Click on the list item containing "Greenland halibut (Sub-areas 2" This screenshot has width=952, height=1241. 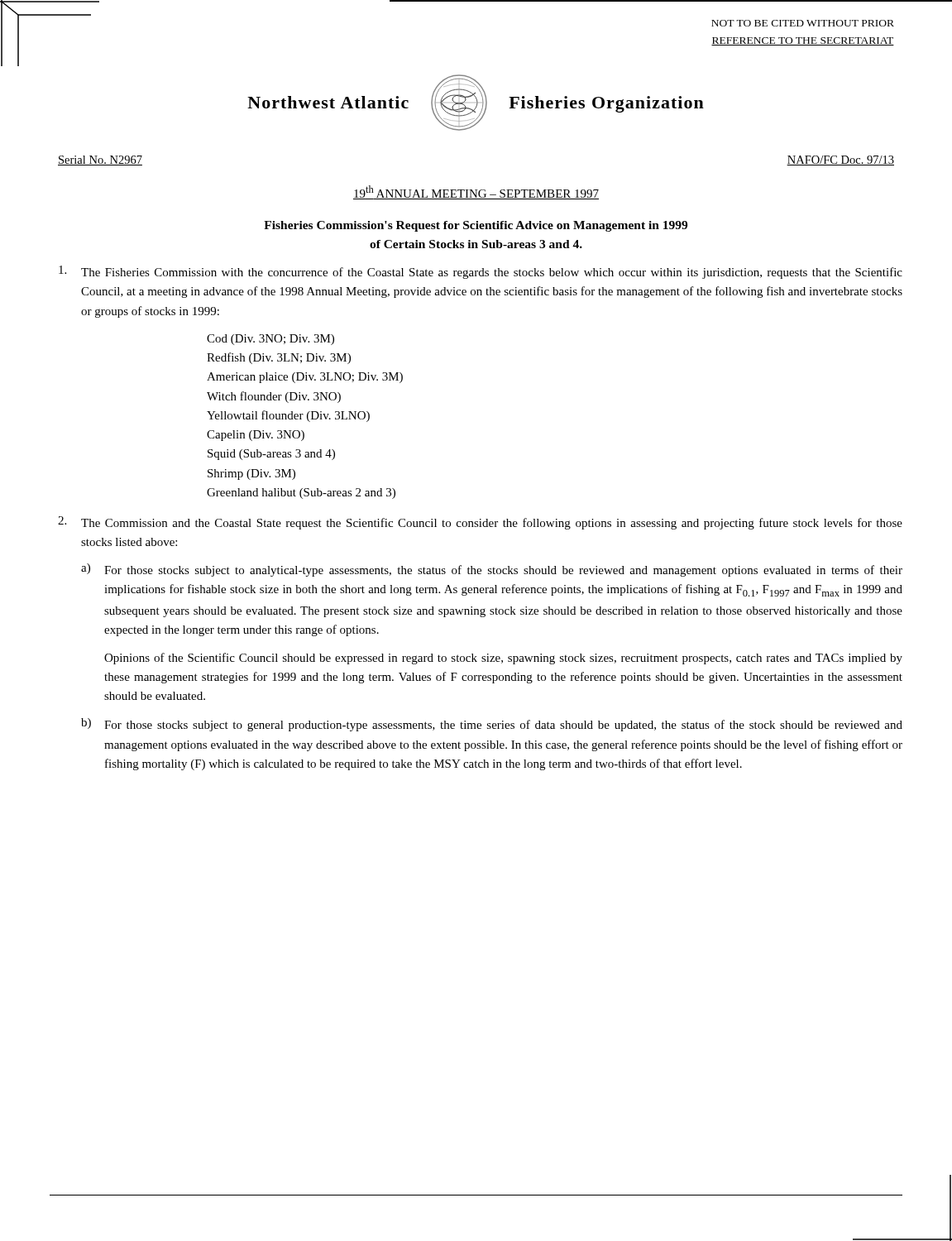301,492
